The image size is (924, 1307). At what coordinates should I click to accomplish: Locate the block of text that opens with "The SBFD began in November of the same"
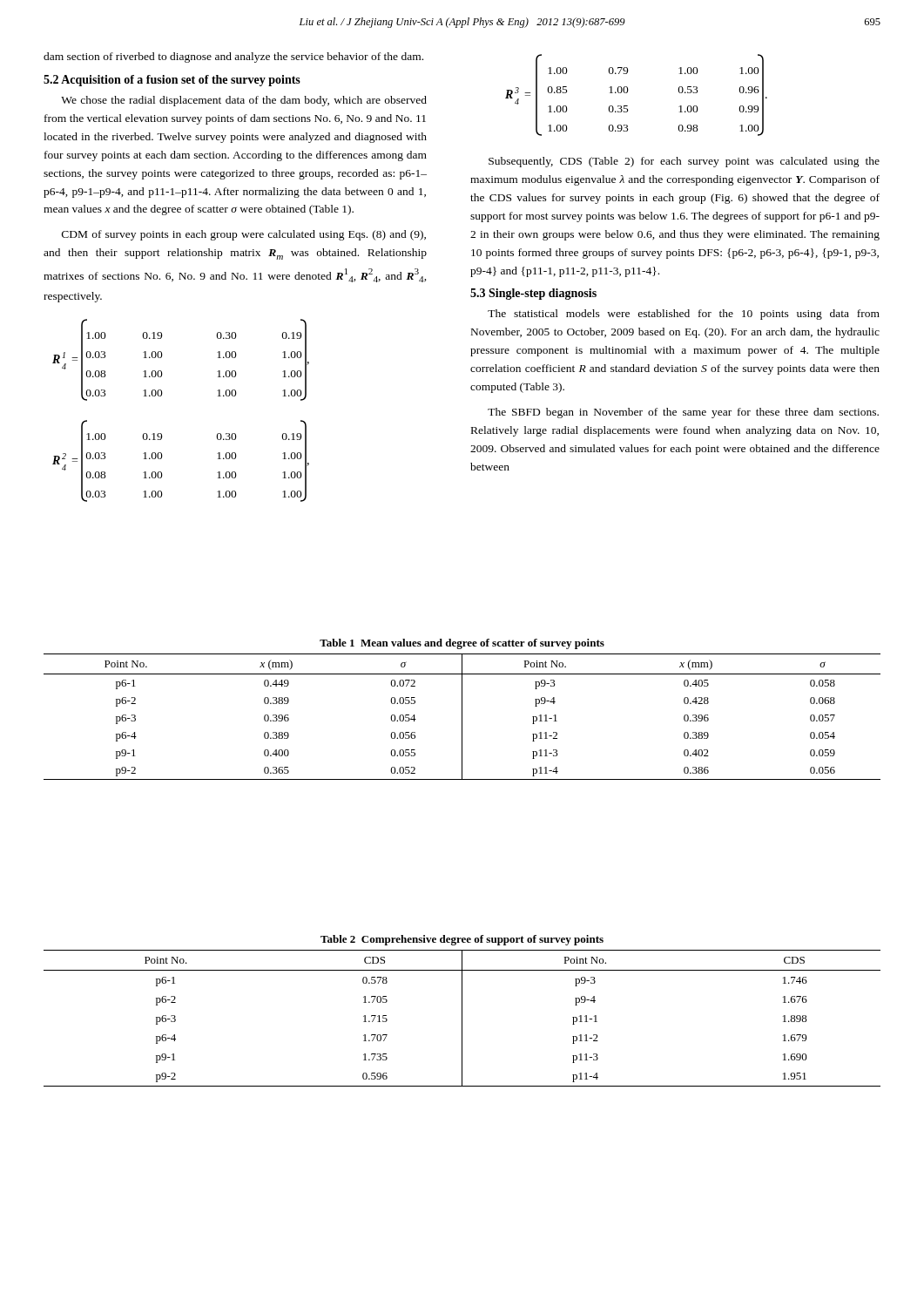[675, 440]
